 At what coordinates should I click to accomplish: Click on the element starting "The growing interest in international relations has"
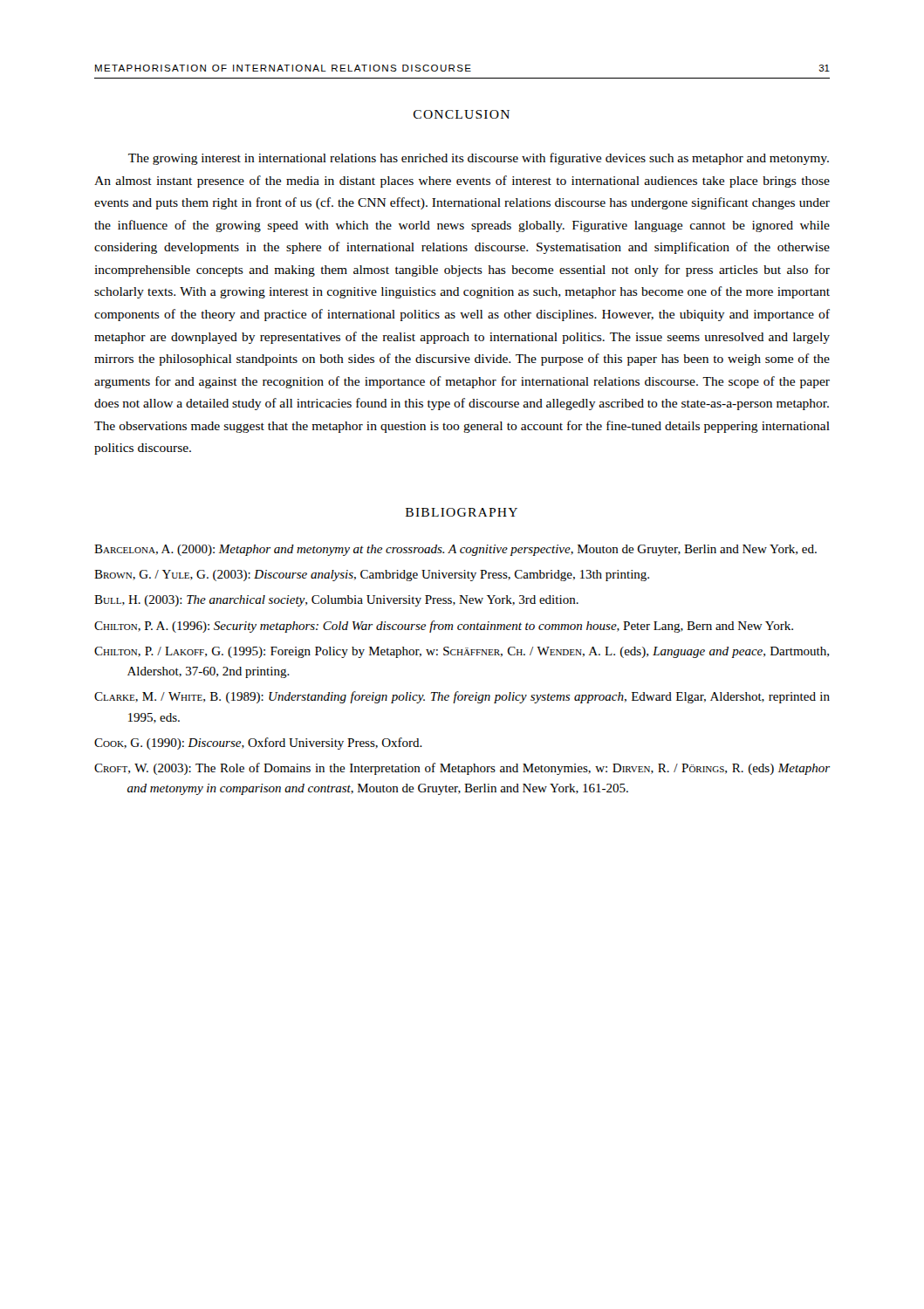coord(462,303)
